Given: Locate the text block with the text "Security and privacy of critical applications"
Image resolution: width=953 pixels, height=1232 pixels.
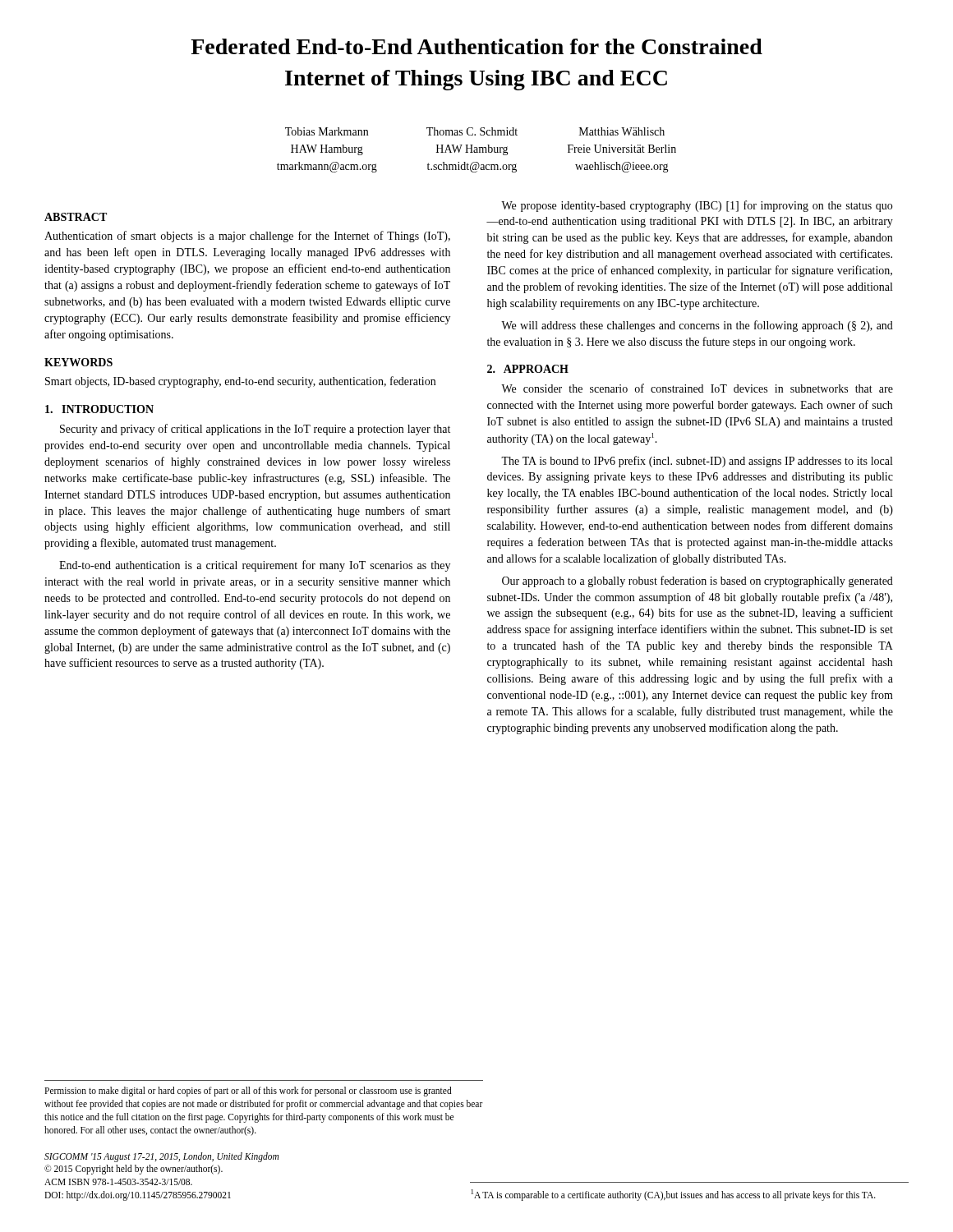Looking at the screenshot, I should [247, 547].
